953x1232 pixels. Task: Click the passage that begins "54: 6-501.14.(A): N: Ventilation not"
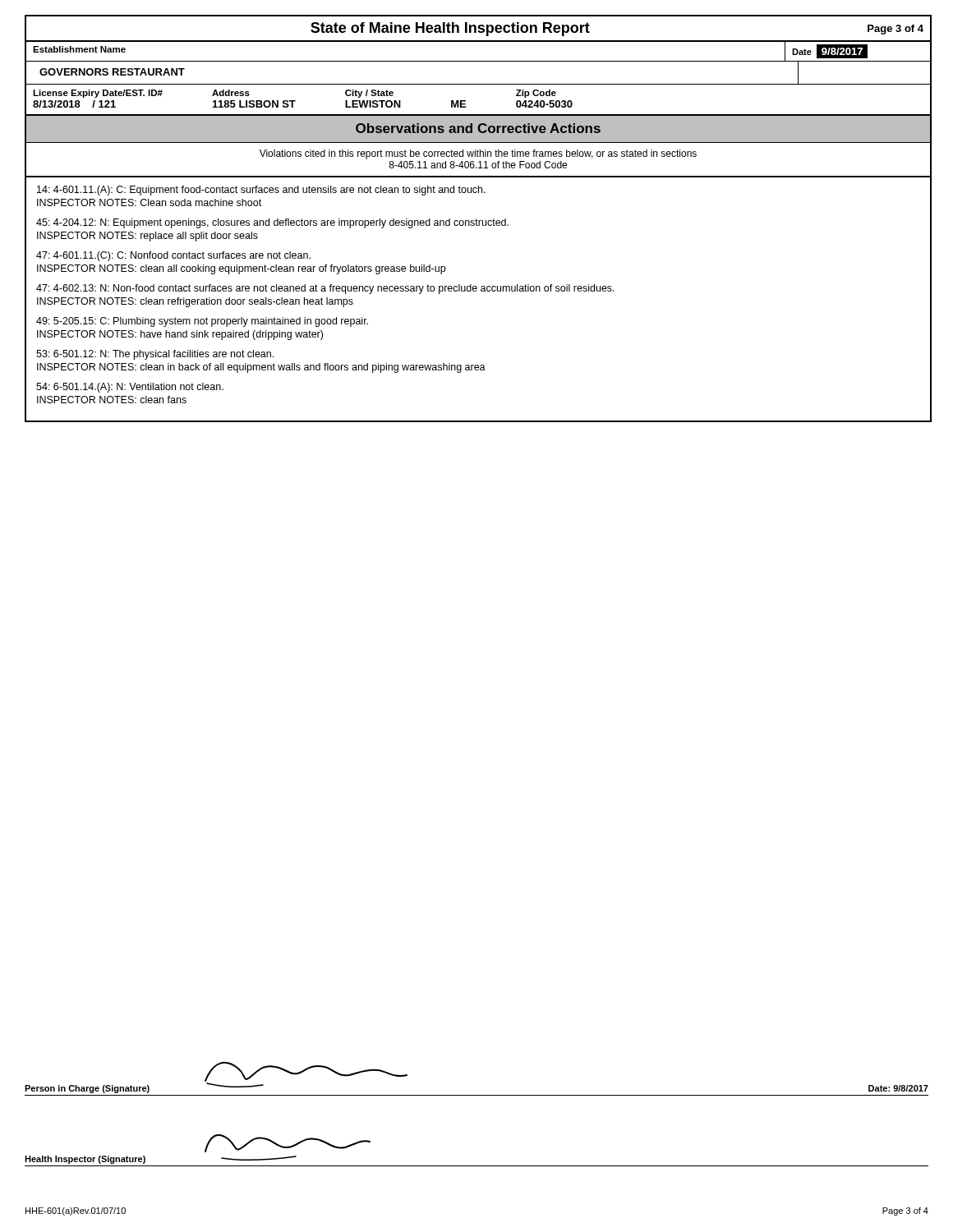click(x=130, y=388)
